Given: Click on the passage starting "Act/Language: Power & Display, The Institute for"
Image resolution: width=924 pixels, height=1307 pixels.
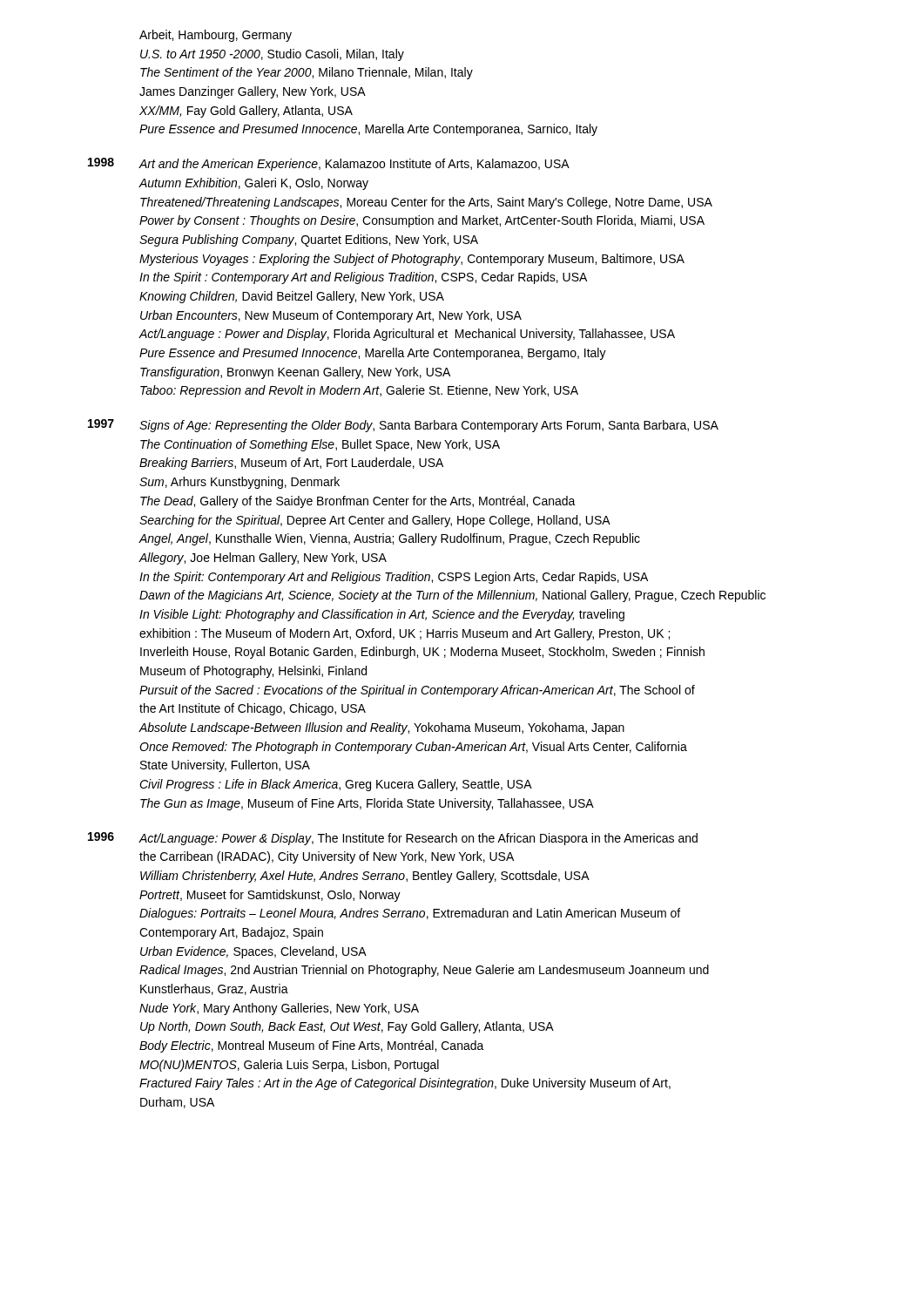Looking at the screenshot, I should tap(506, 971).
